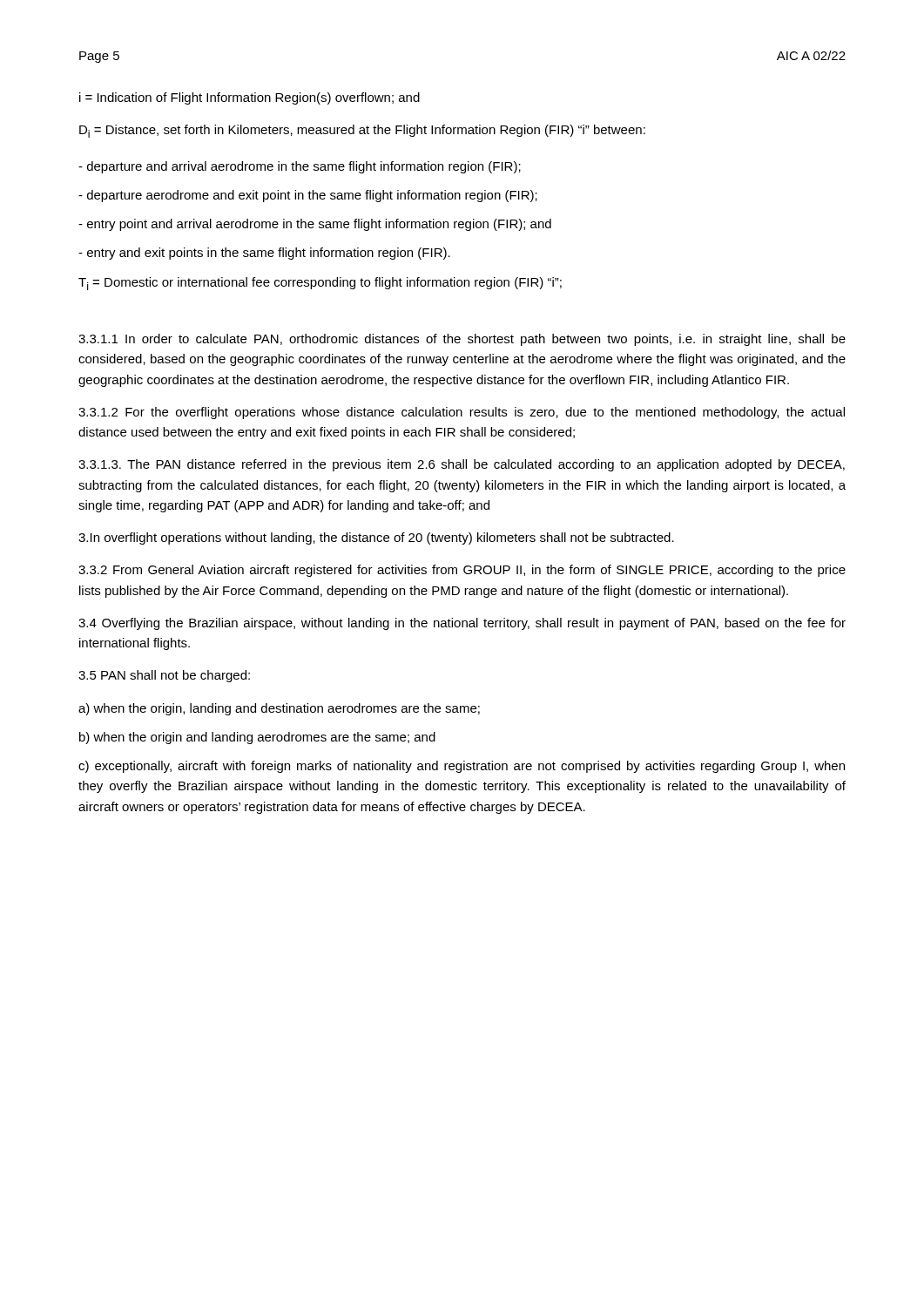The image size is (924, 1307).
Task: Click on the text block containing "3.2 From General Aviation aircraft"
Action: point(462,580)
